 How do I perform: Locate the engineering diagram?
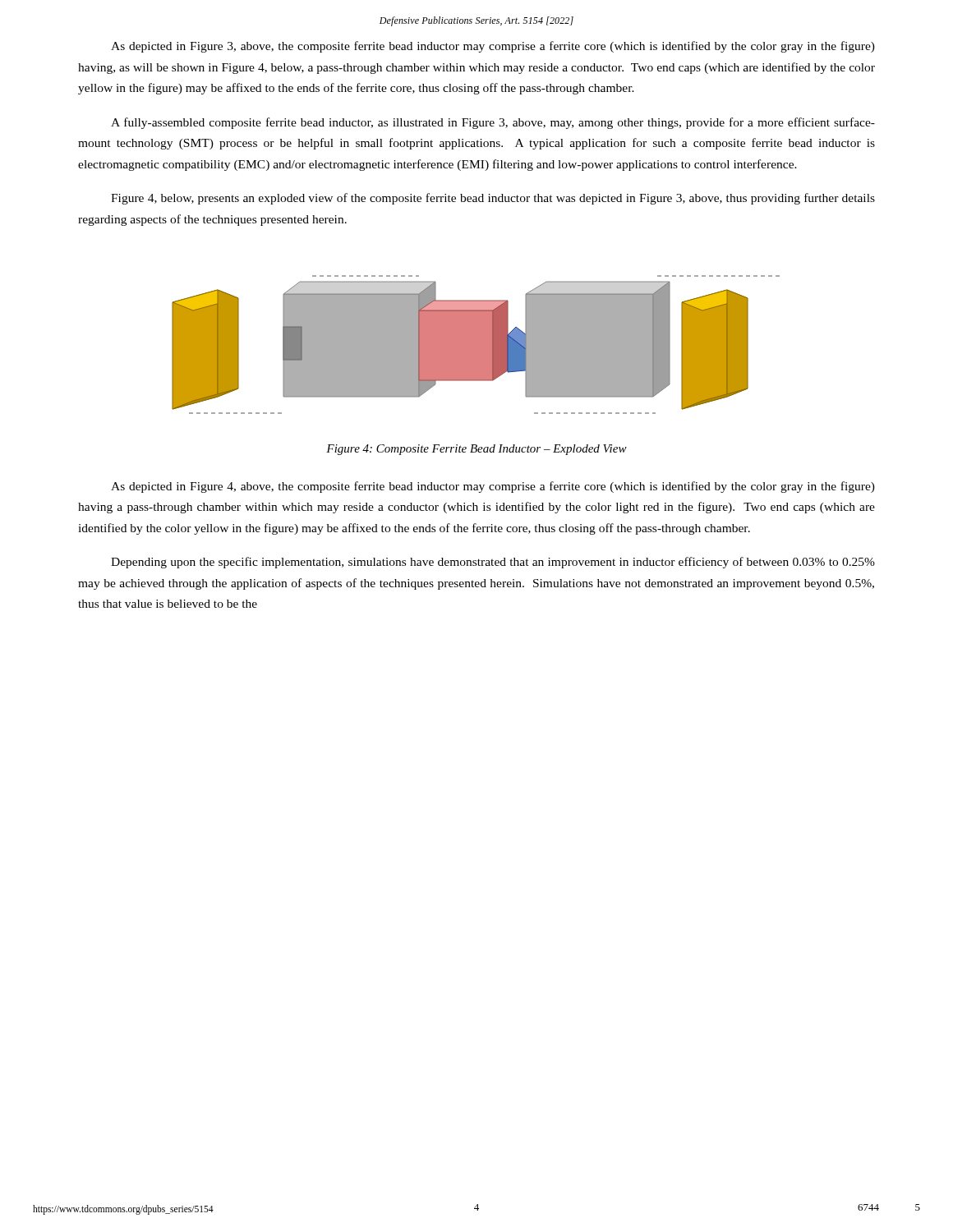pyautogui.click(x=476, y=343)
